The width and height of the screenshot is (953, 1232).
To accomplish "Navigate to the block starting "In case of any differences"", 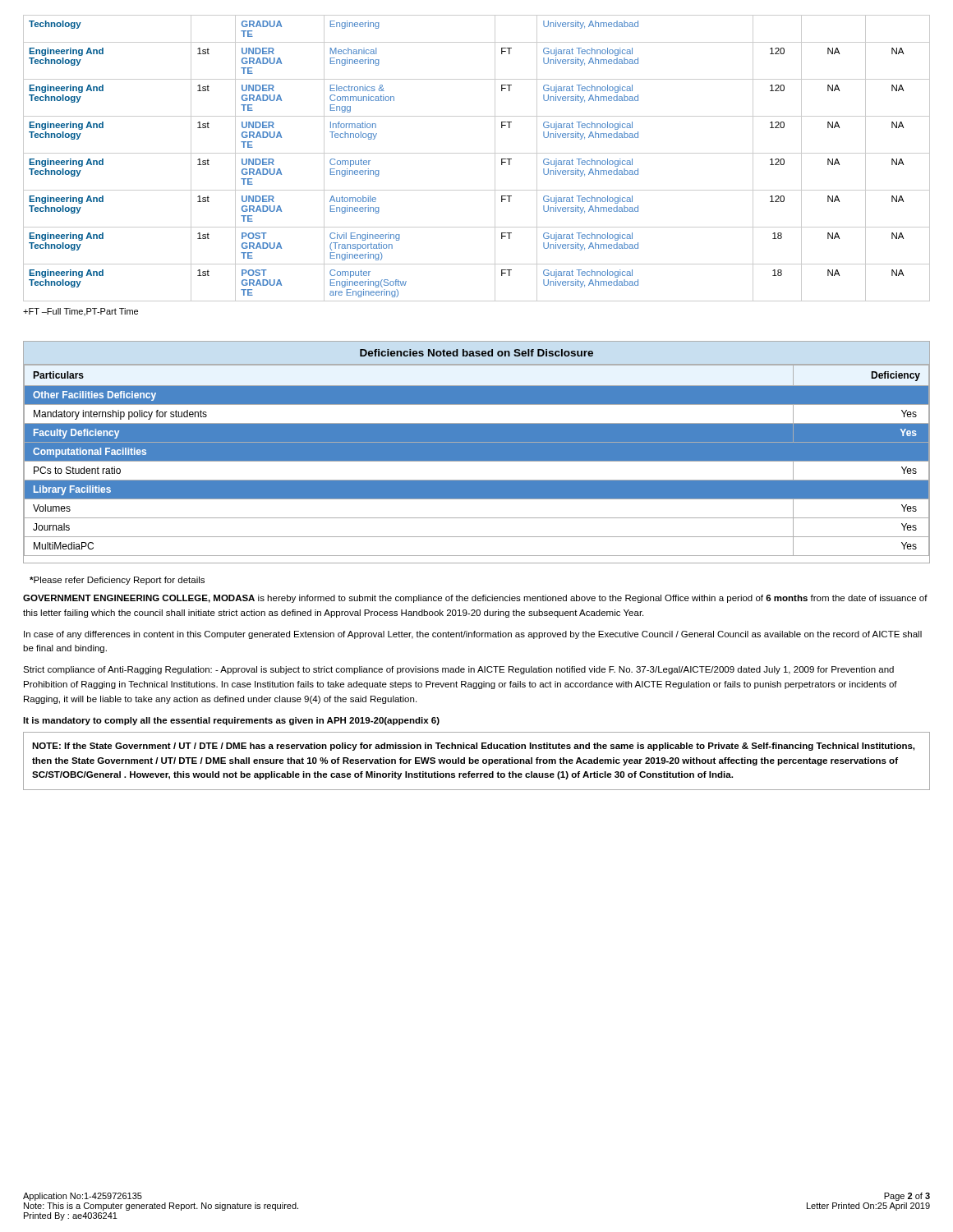I will (472, 641).
